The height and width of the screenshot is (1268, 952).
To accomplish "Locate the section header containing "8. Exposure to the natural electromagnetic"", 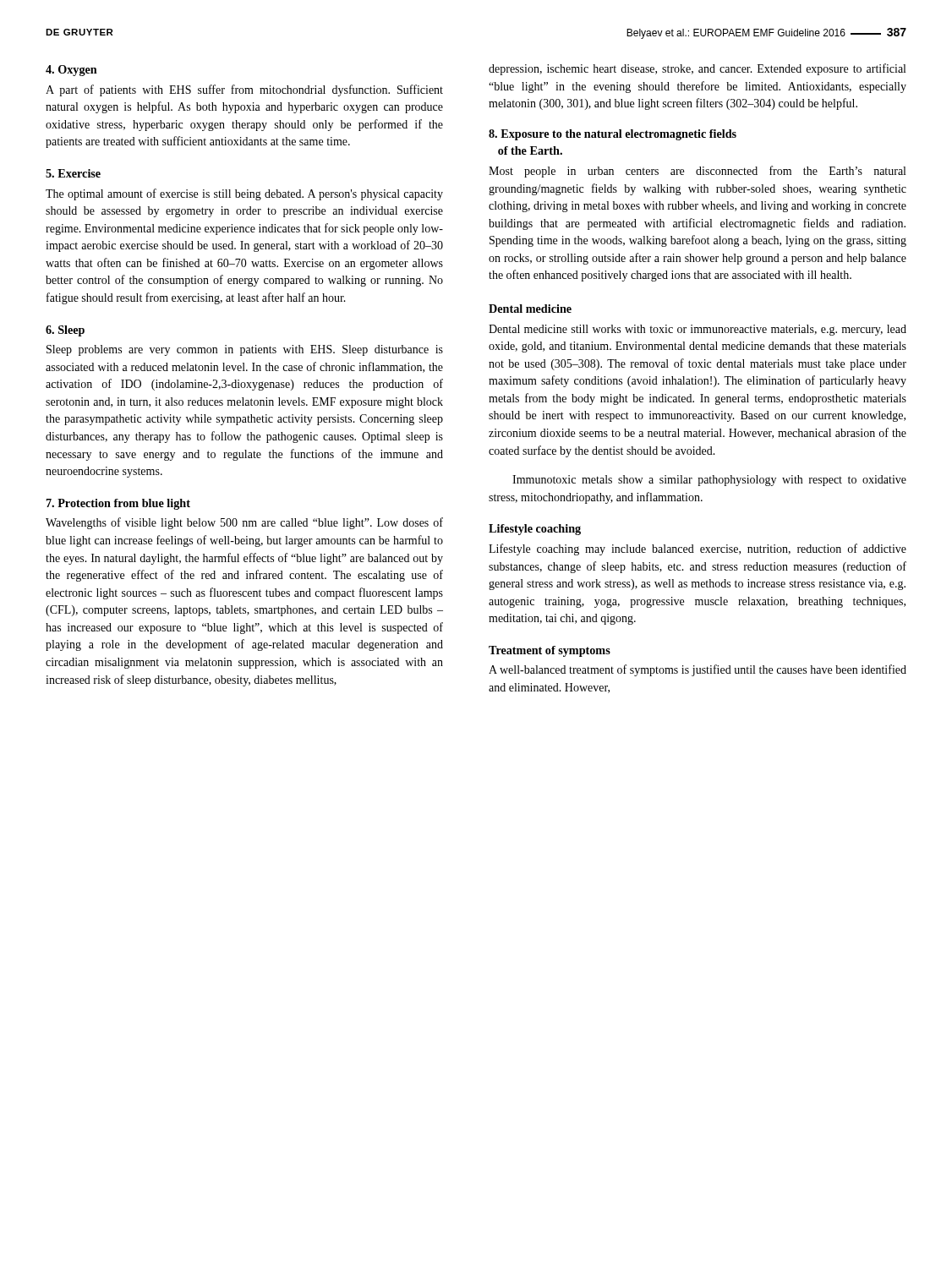I will click(613, 142).
